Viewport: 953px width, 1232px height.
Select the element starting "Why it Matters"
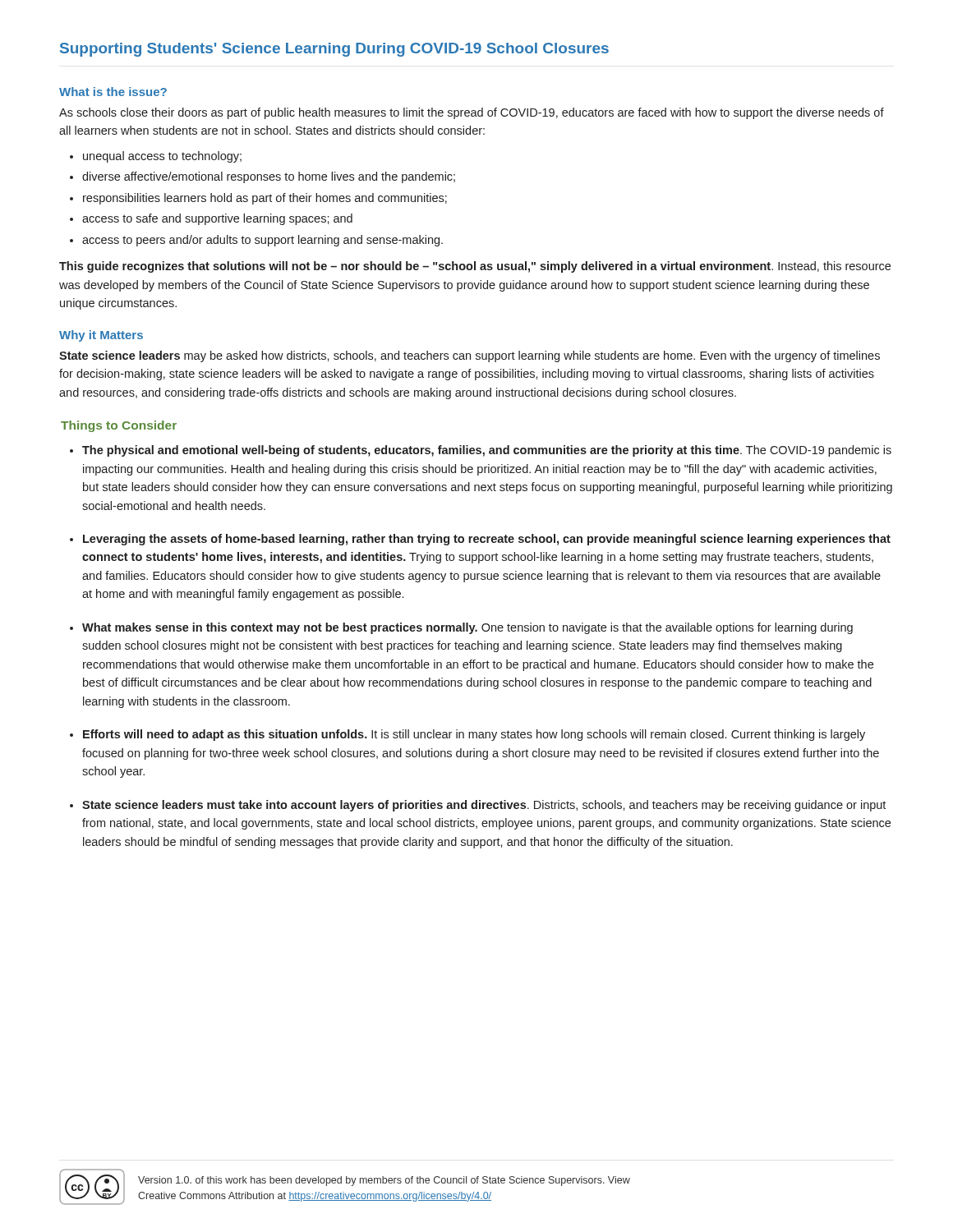pos(101,334)
